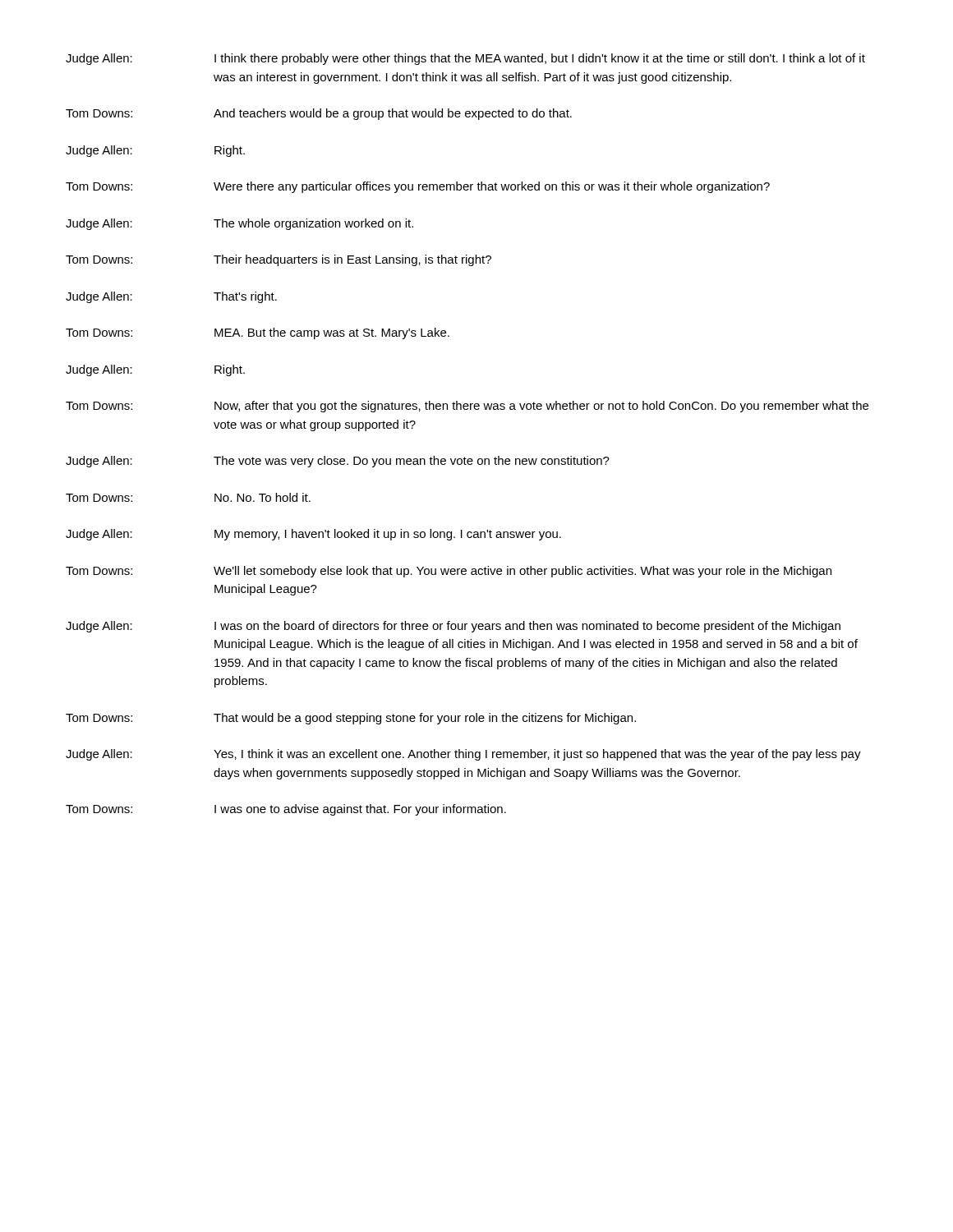
Task: Select the text starting "Judge Allen: Yes, I think it was an"
Action: point(476,763)
